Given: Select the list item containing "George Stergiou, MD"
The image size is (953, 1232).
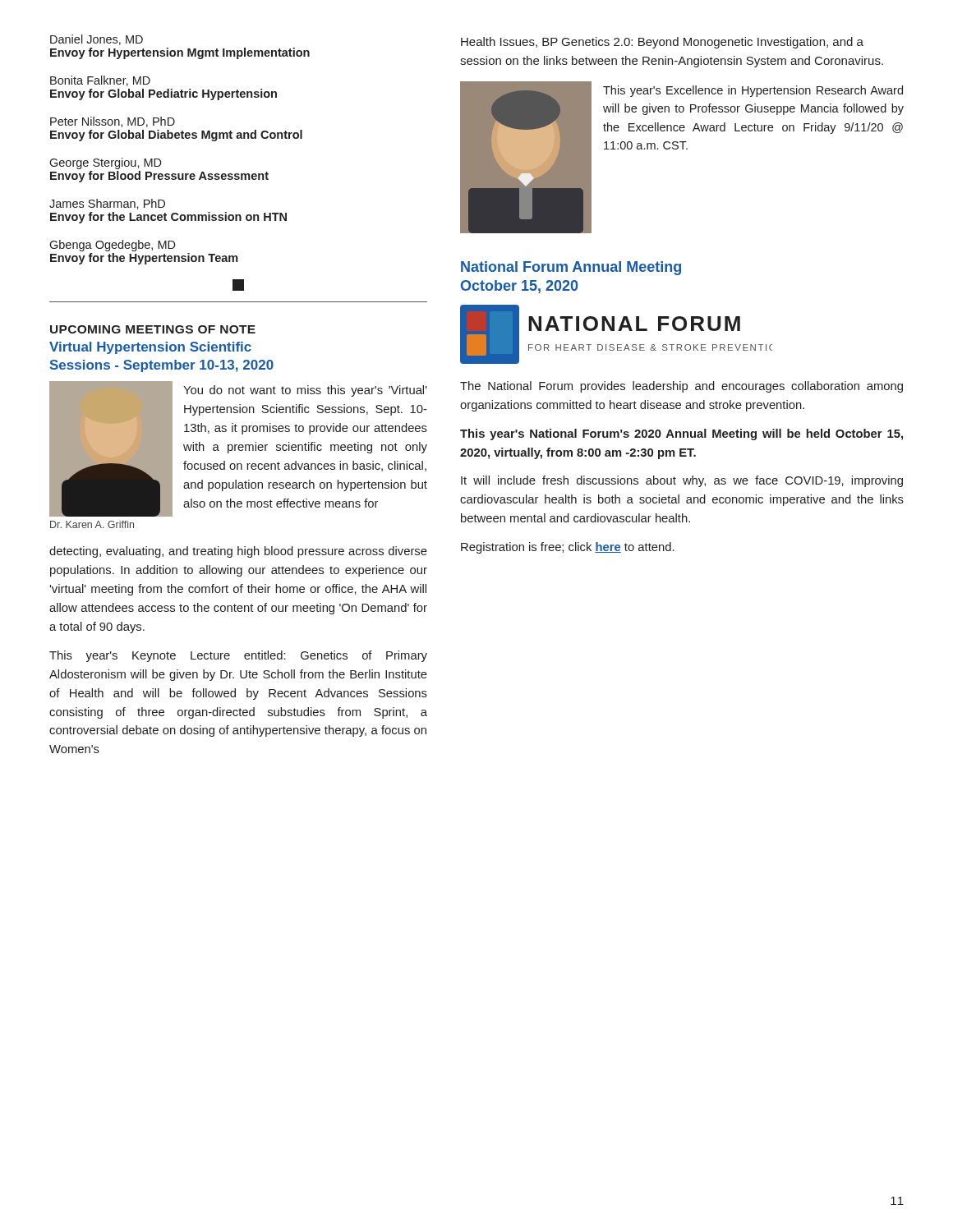Looking at the screenshot, I should (238, 169).
